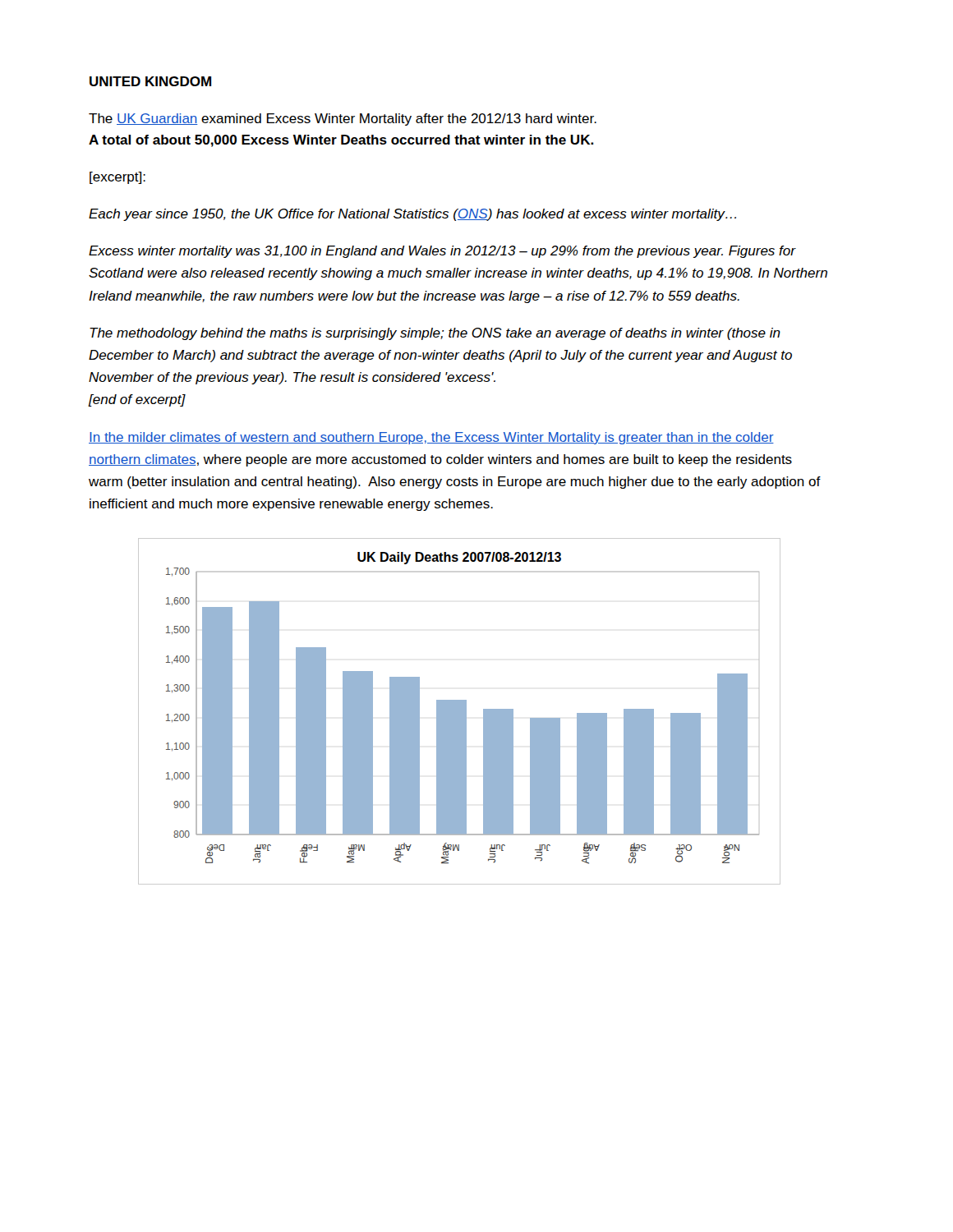953x1232 pixels.
Task: Find the text block that reads "Each year since 1950, the UK Office"
Action: [x=414, y=214]
